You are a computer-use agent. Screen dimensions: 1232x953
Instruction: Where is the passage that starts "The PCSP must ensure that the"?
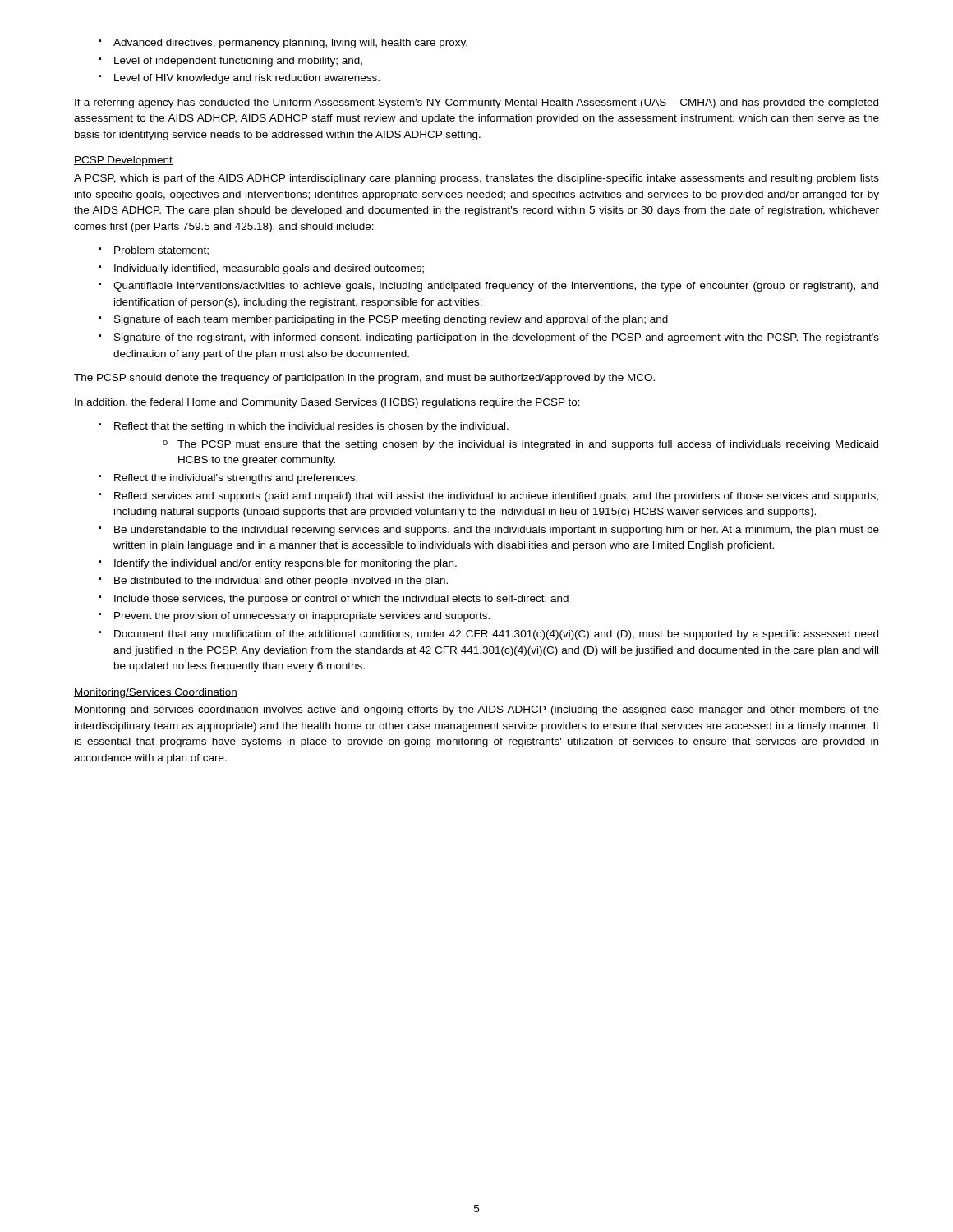pos(521,452)
